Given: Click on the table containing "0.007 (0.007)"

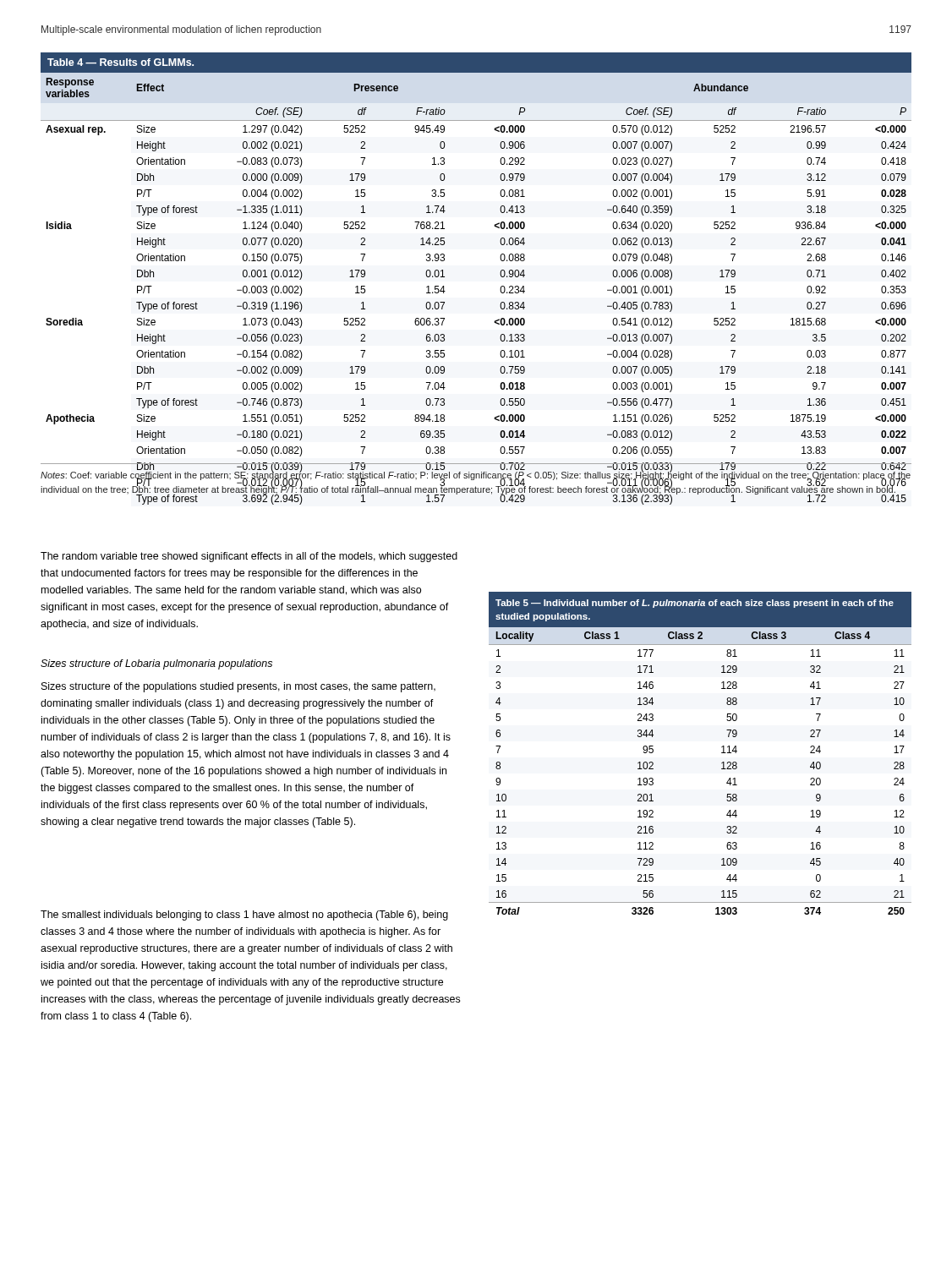Looking at the screenshot, I should (x=476, y=279).
